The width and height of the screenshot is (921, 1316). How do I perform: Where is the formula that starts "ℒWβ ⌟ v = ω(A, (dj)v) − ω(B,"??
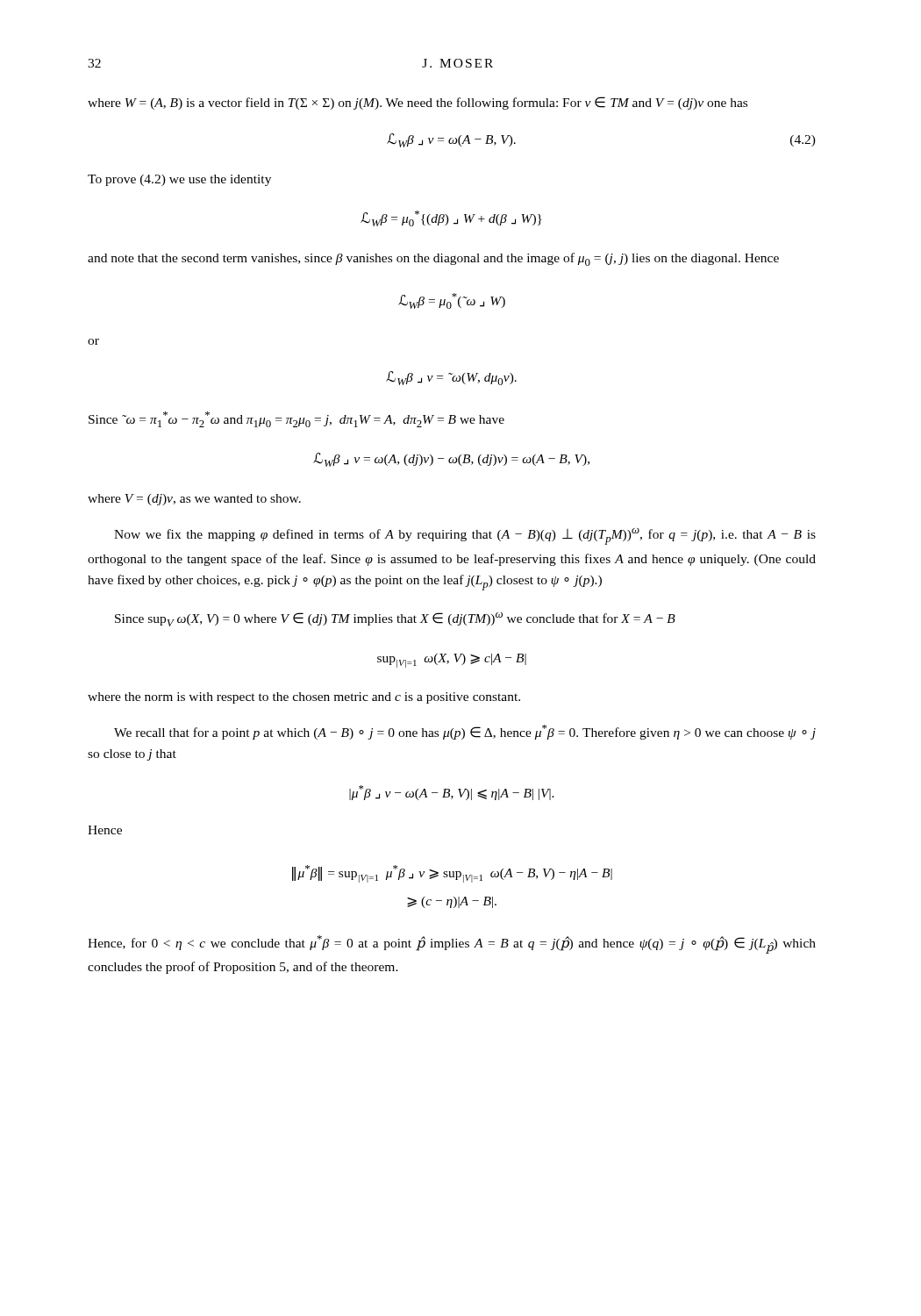coord(452,460)
